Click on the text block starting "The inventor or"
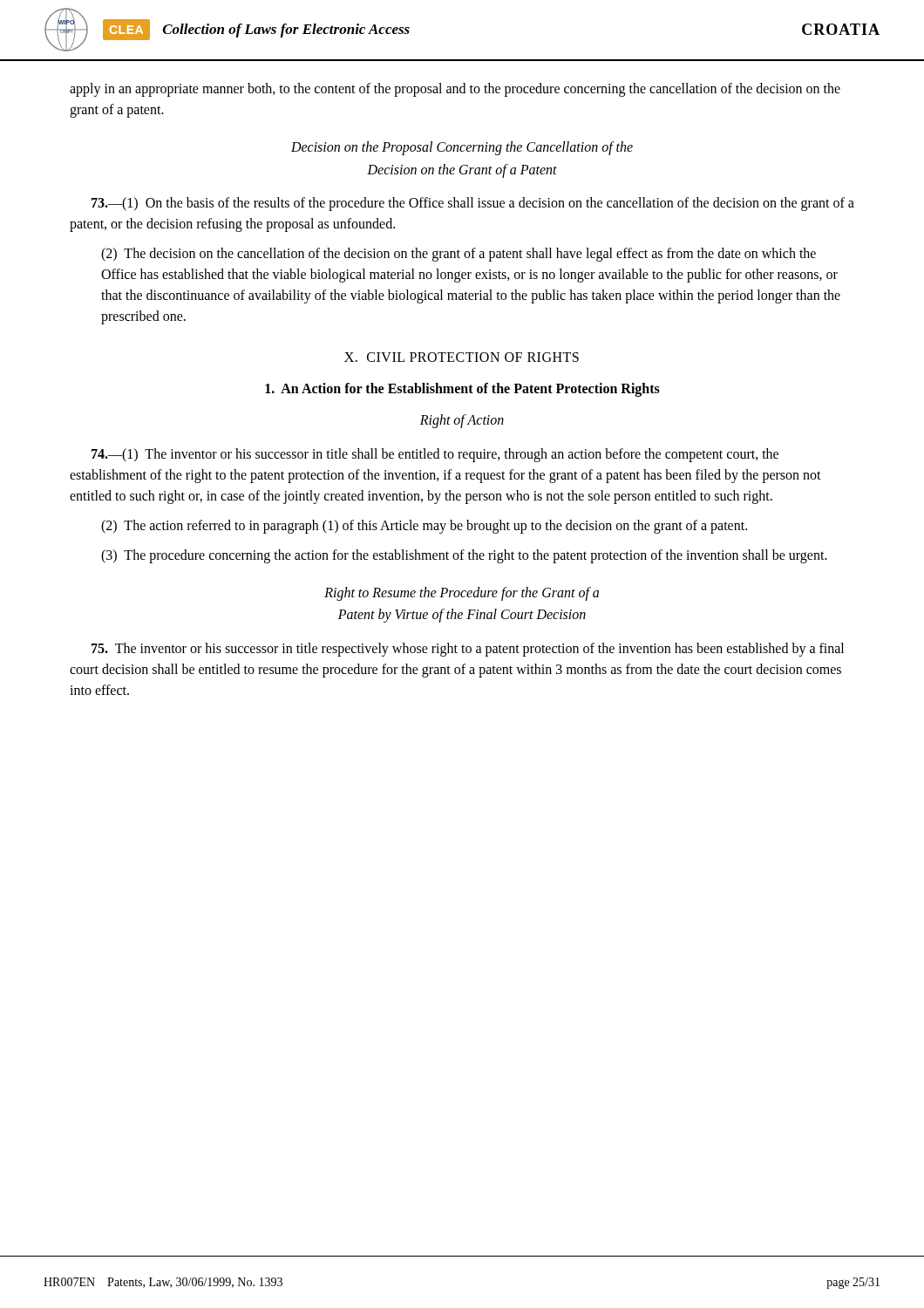The width and height of the screenshot is (924, 1308). [457, 669]
